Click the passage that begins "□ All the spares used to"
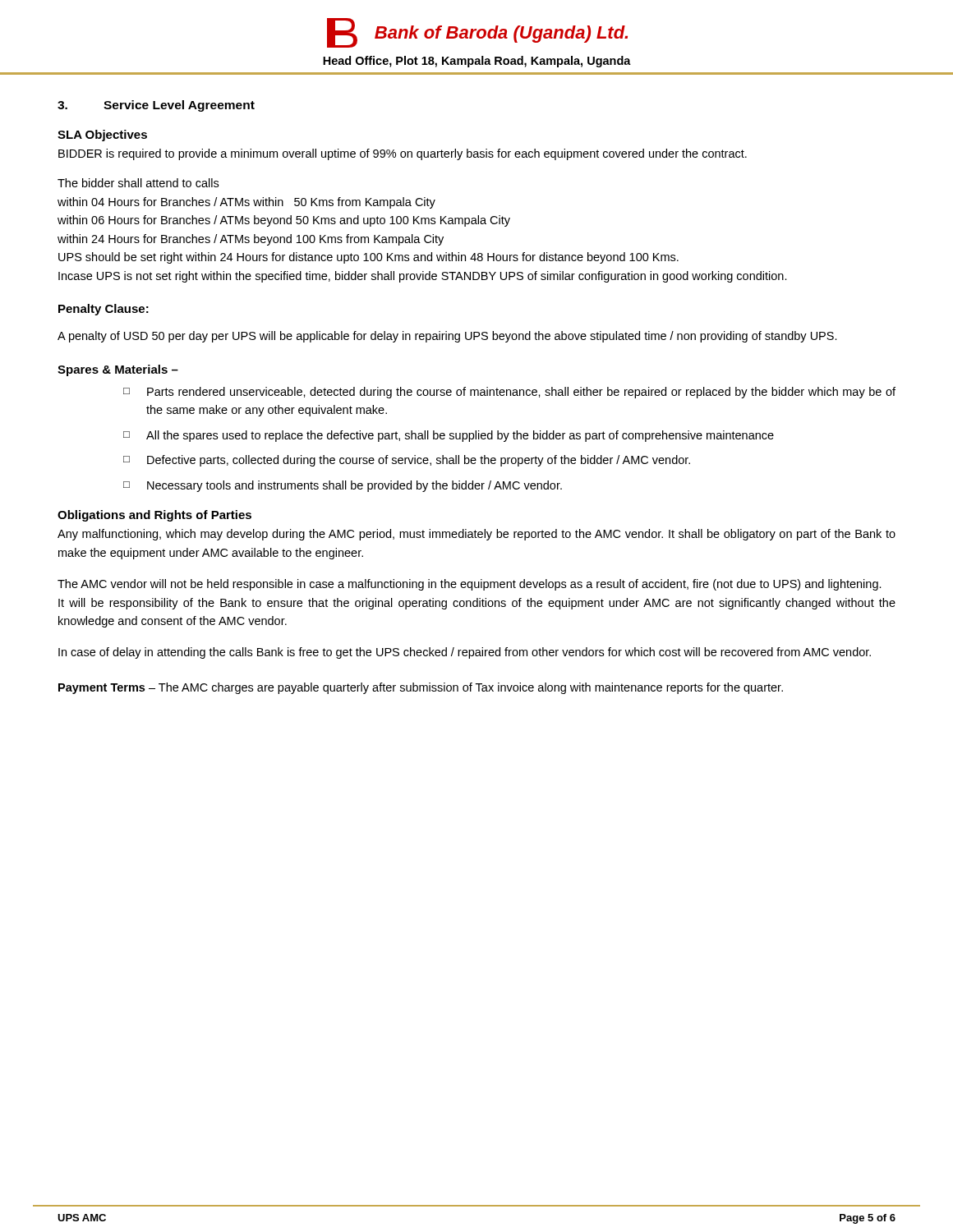 [x=509, y=435]
